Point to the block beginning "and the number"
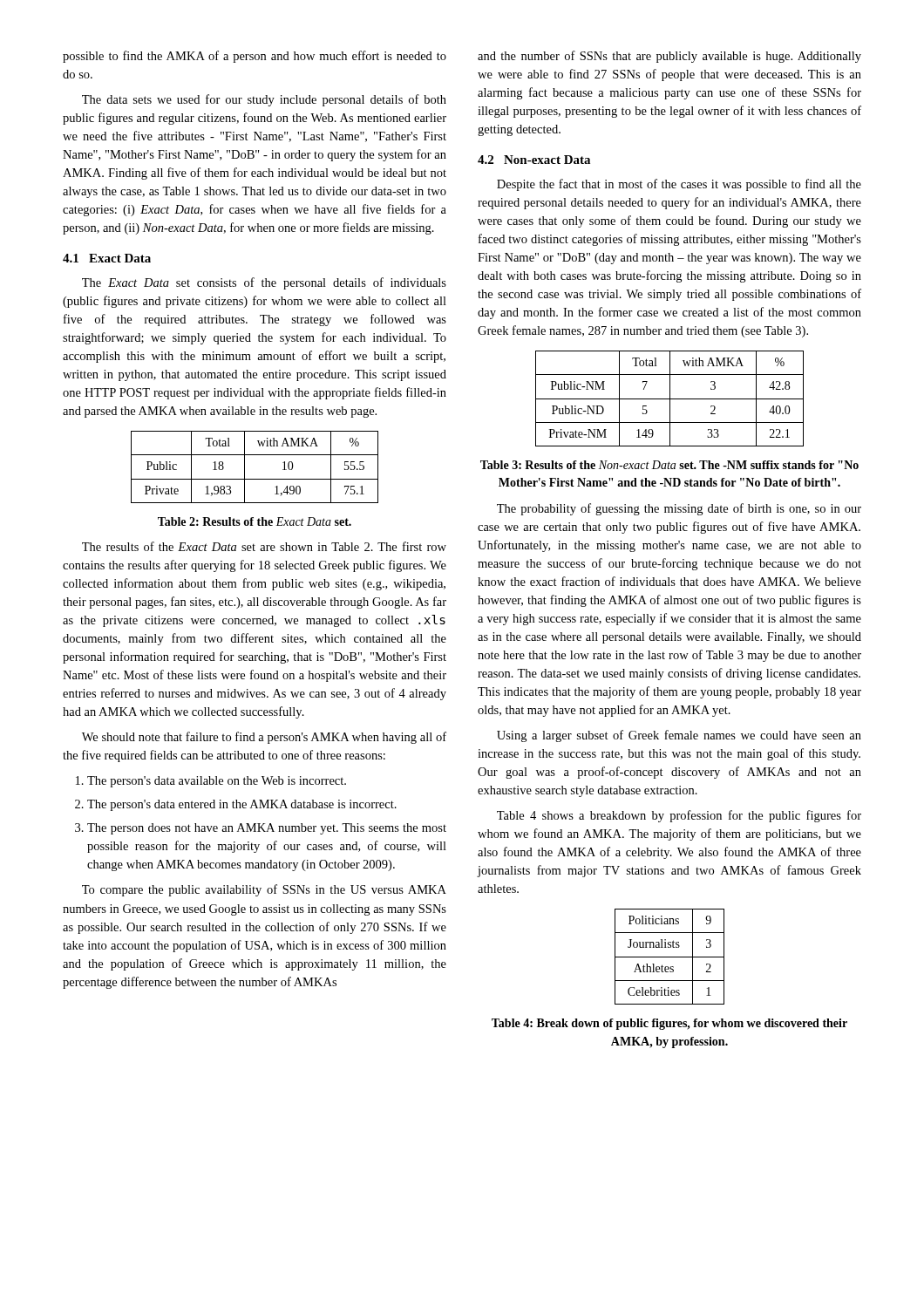Viewport: 924px width, 1308px height. click(669, 93)
